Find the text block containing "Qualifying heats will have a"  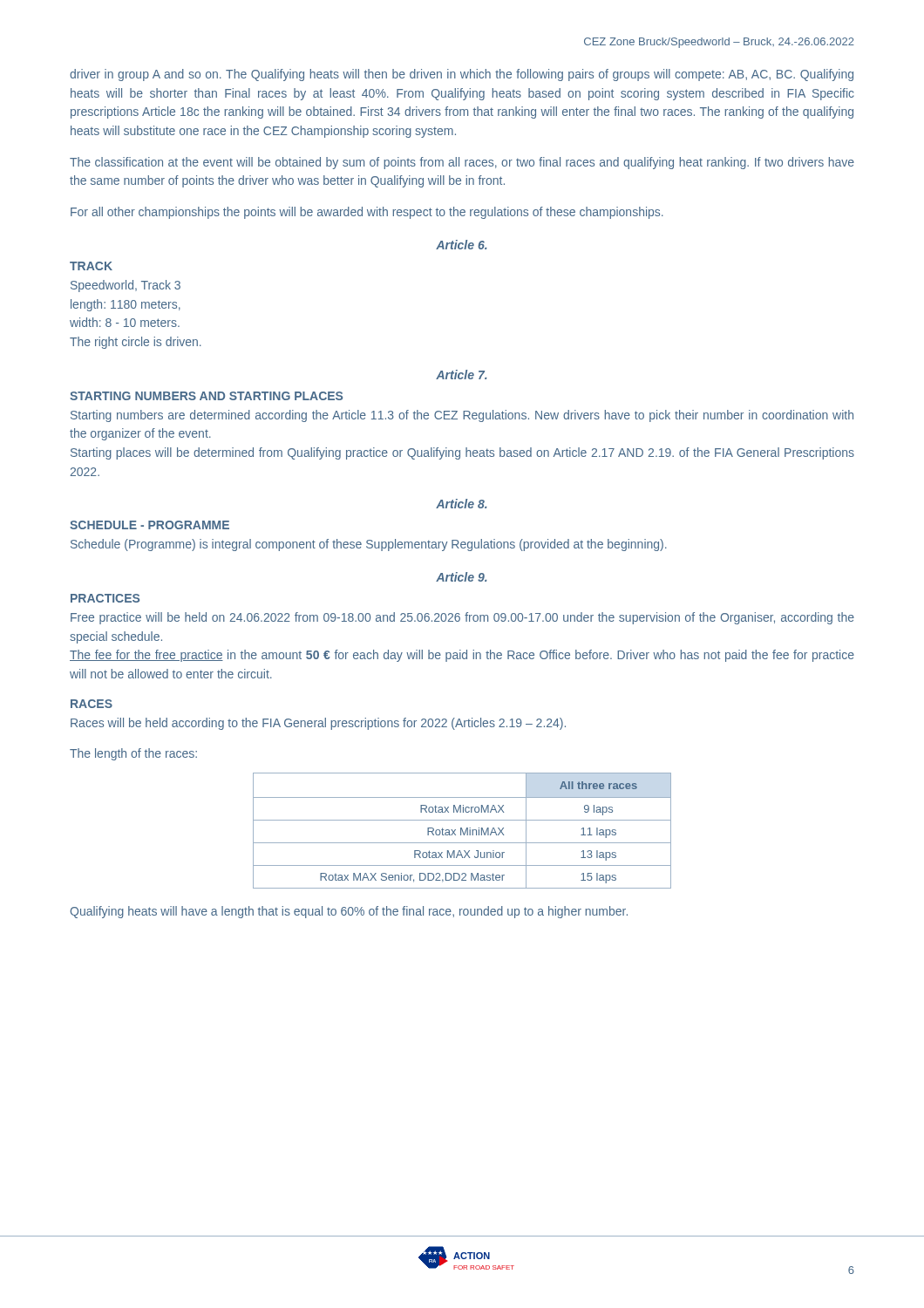(x=349, y=911)
